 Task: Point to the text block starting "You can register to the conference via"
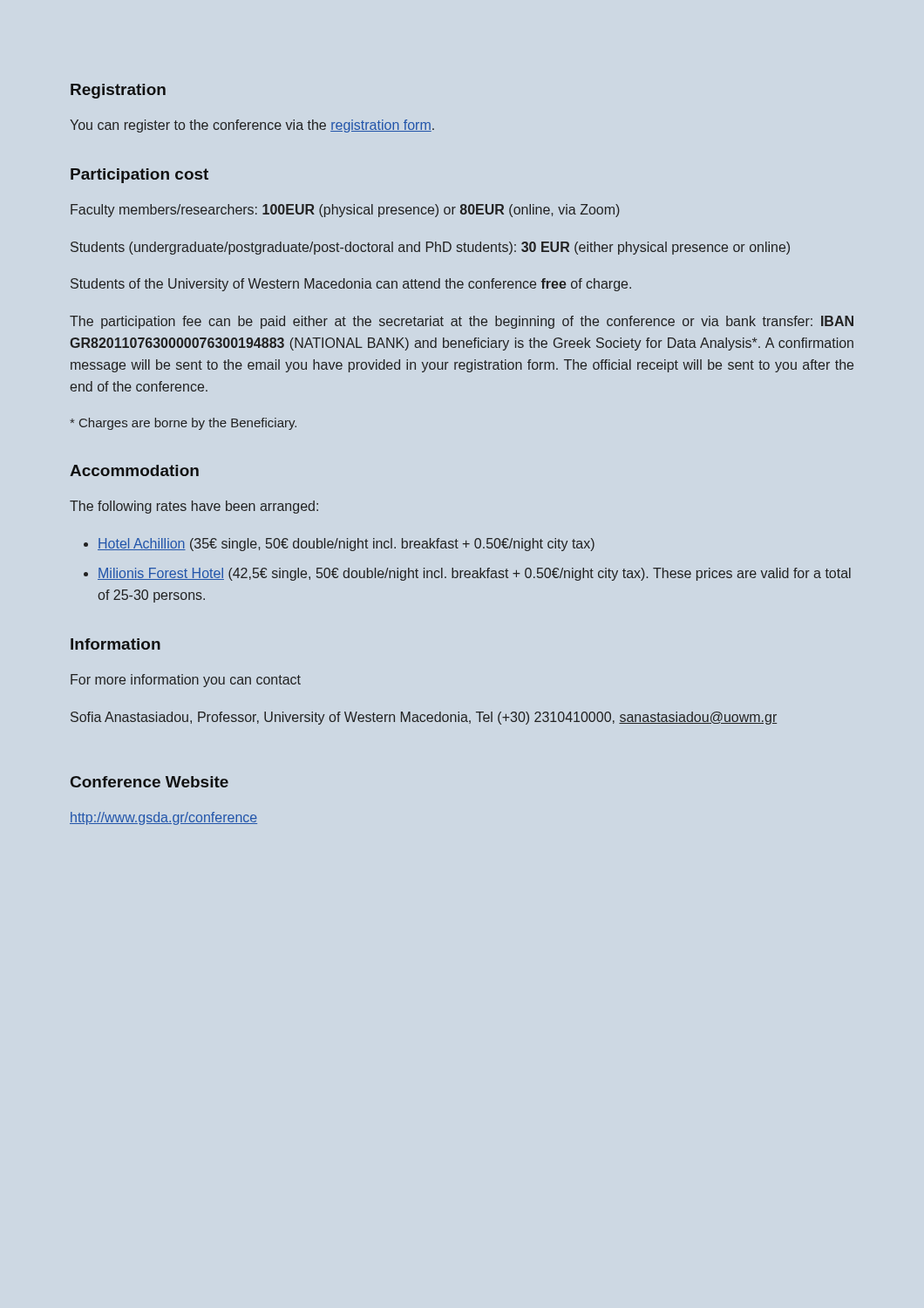(252, 125)
